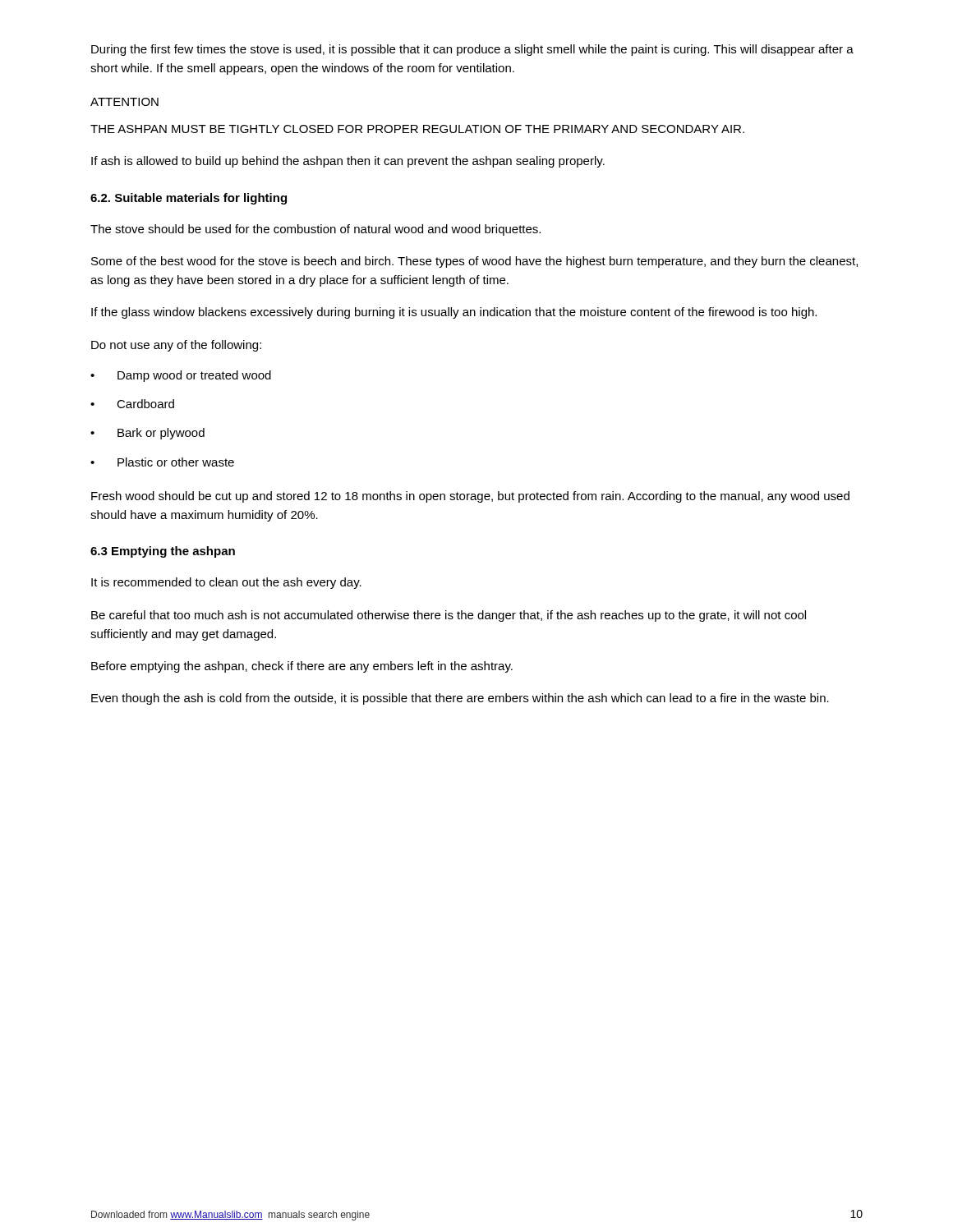Click on the section header with the text "6.2. Suitable materials for lighting"
The image size is (953, 1232).
189,197
